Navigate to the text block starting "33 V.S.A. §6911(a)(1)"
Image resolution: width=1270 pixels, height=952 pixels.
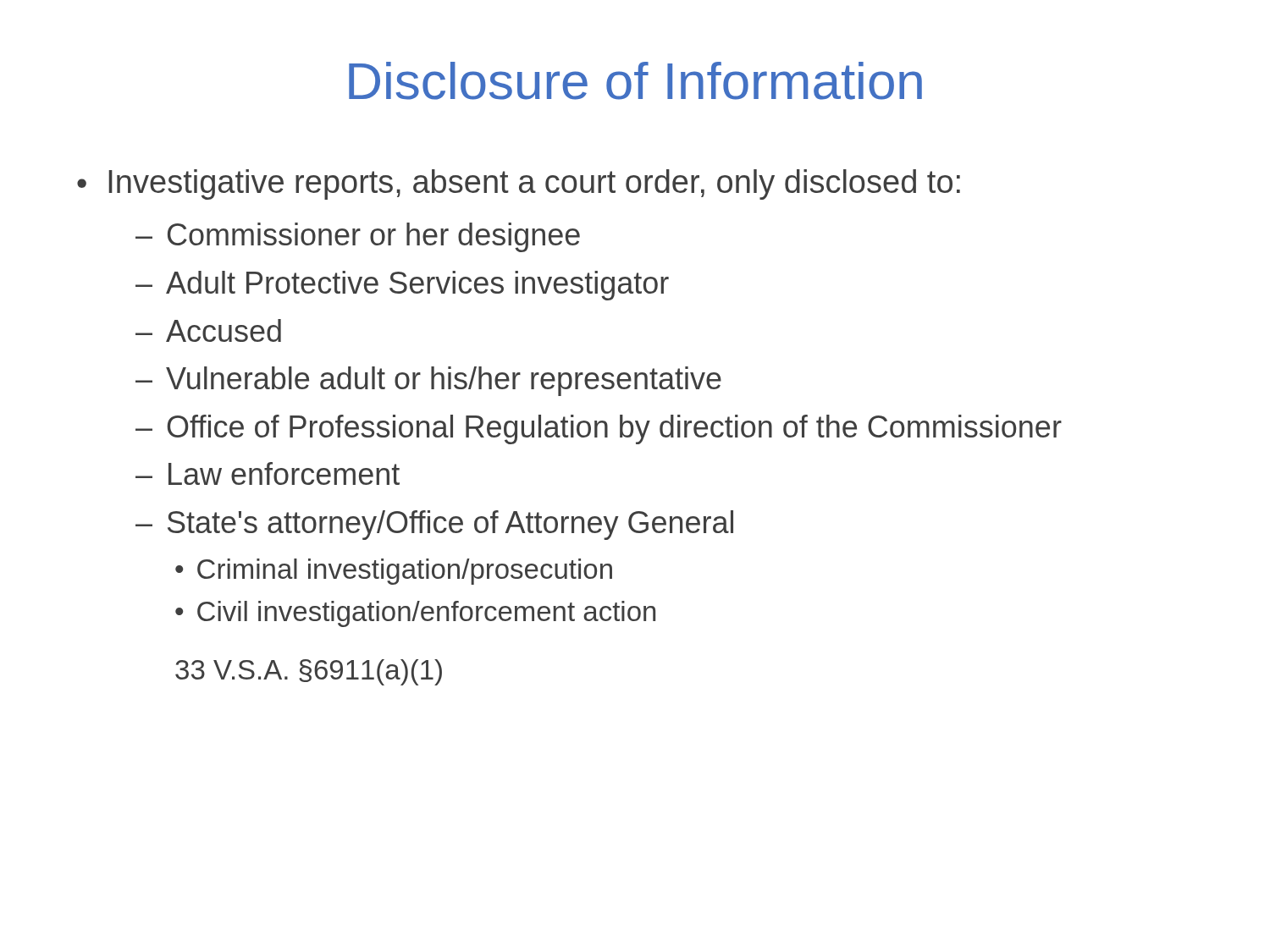coord(309,669)
